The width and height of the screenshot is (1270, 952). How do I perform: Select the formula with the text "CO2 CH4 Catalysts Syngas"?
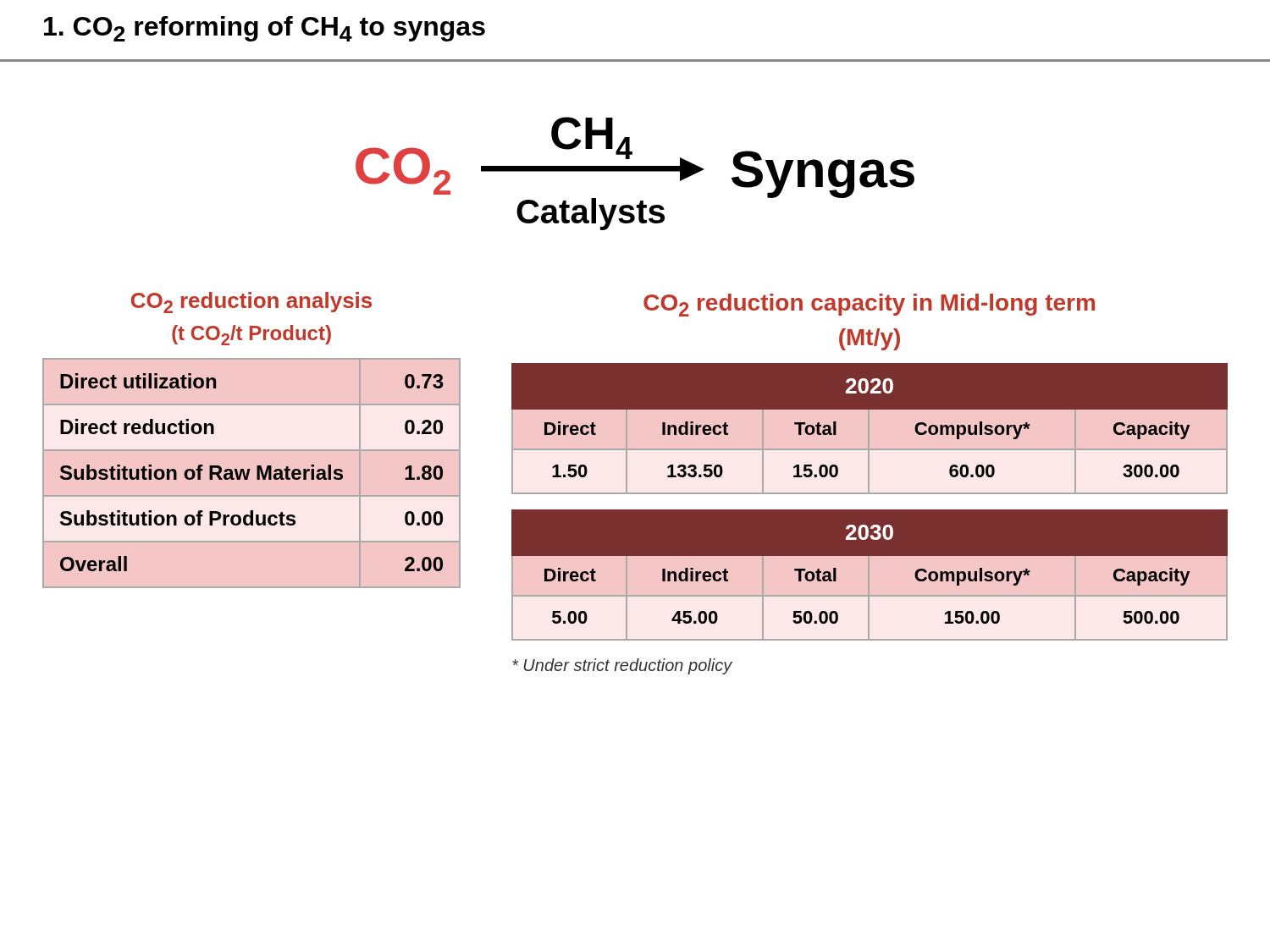pos(635,169)
